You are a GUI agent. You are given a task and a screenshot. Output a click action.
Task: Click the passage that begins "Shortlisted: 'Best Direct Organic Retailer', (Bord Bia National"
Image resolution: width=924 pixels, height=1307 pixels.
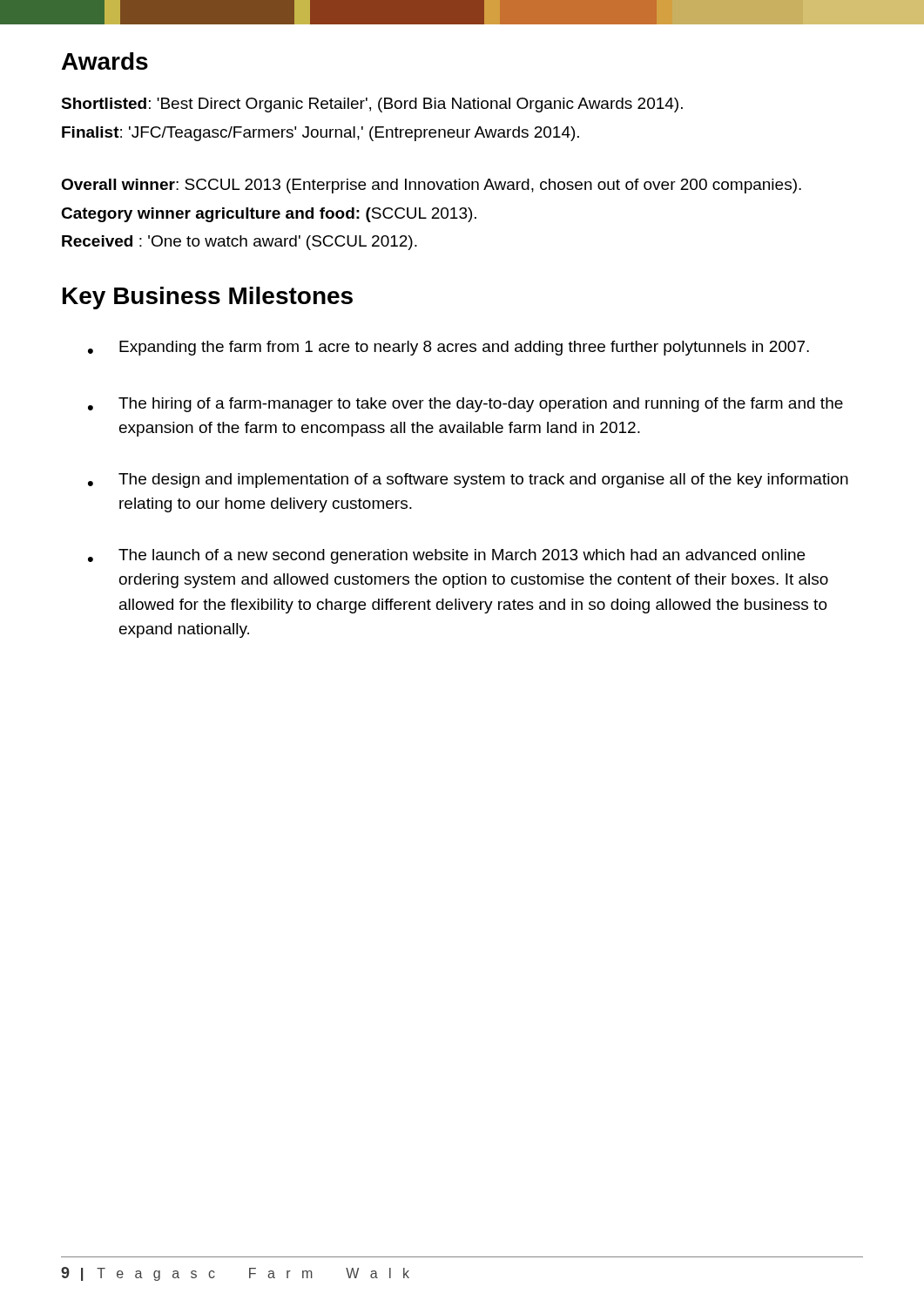462,118
